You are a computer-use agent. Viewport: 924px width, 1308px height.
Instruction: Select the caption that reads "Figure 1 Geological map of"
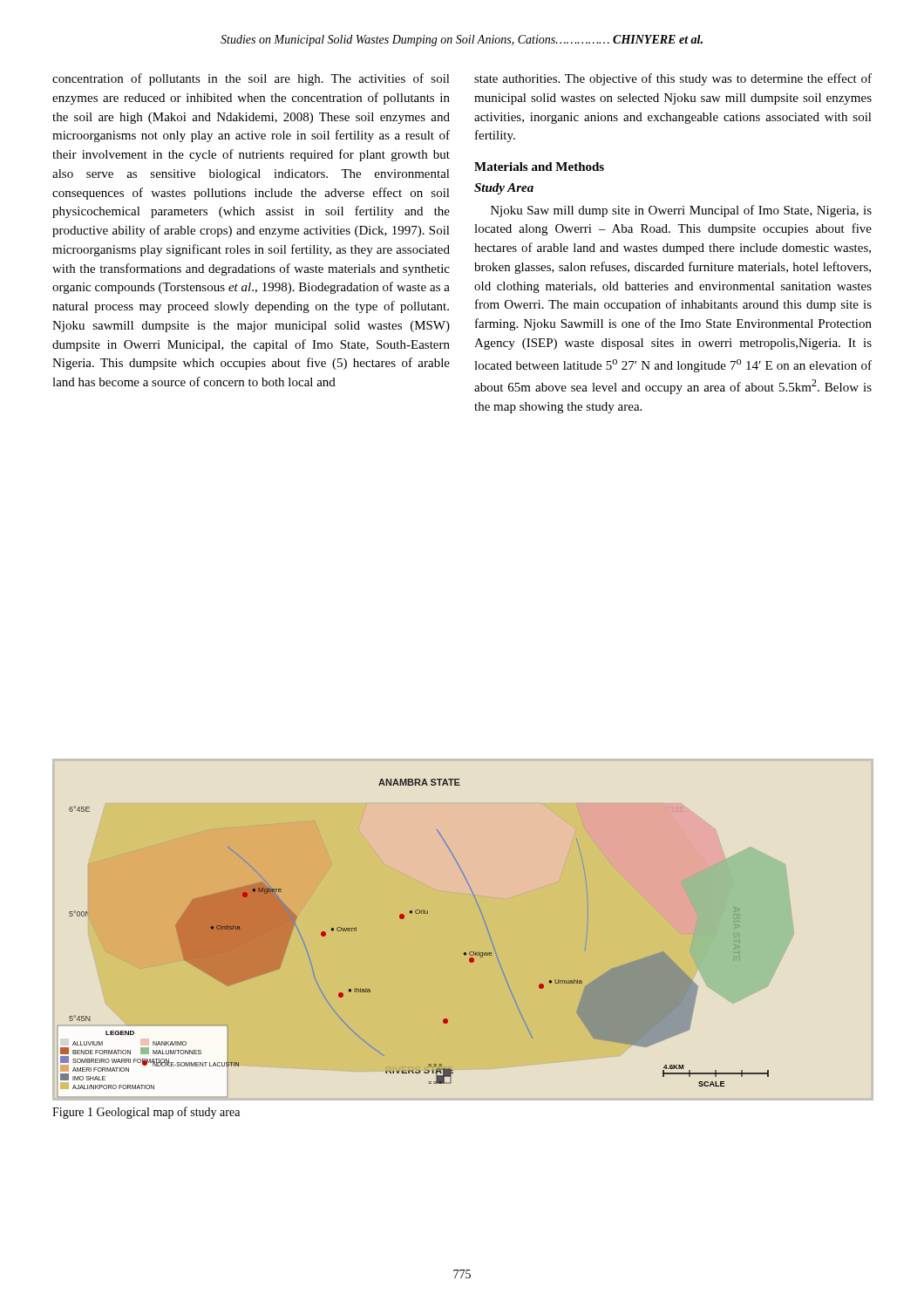pos(146,1112)
